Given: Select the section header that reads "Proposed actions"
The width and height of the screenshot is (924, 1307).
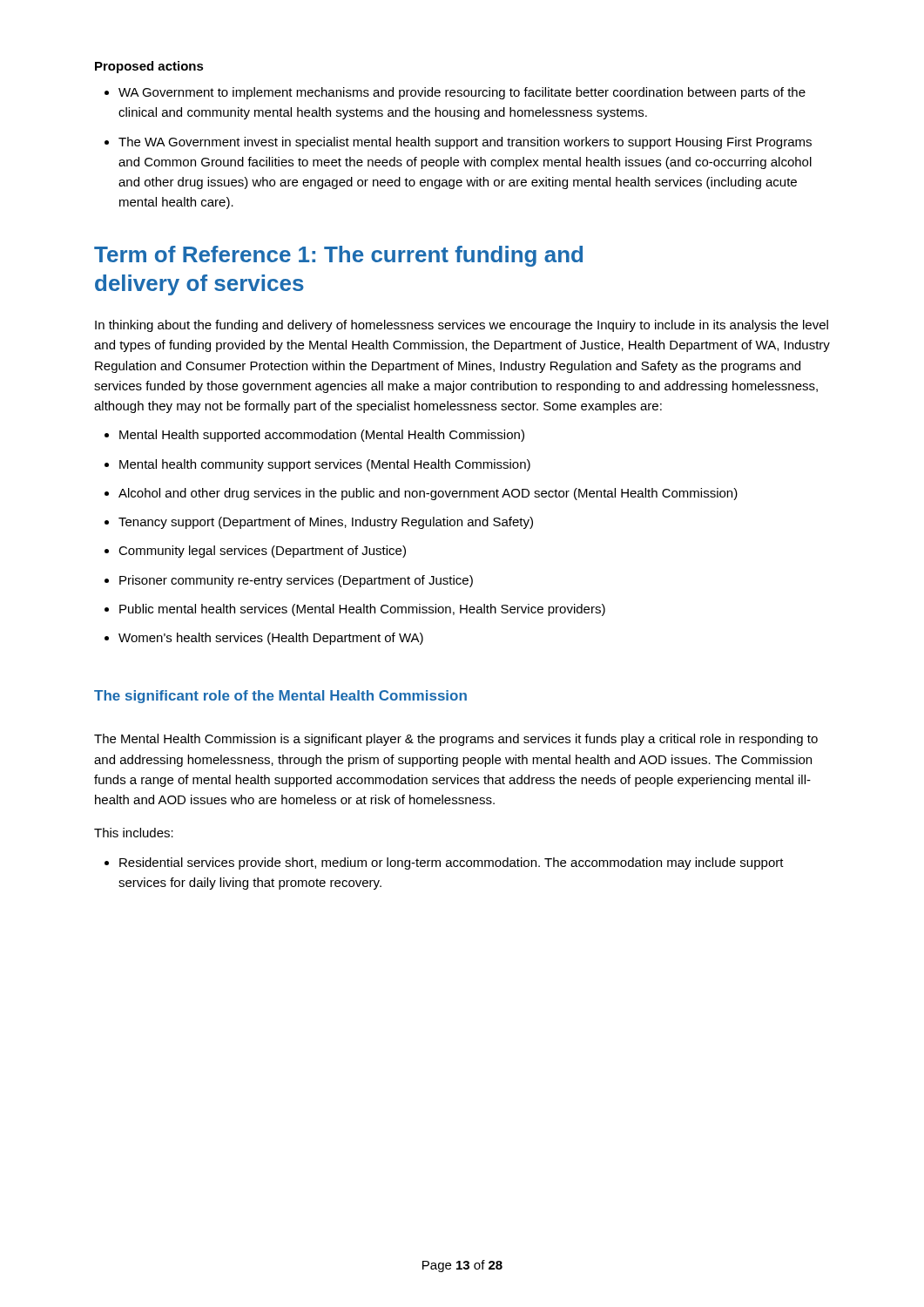Looking at the screenshot, I should click(x=149, y=66).
